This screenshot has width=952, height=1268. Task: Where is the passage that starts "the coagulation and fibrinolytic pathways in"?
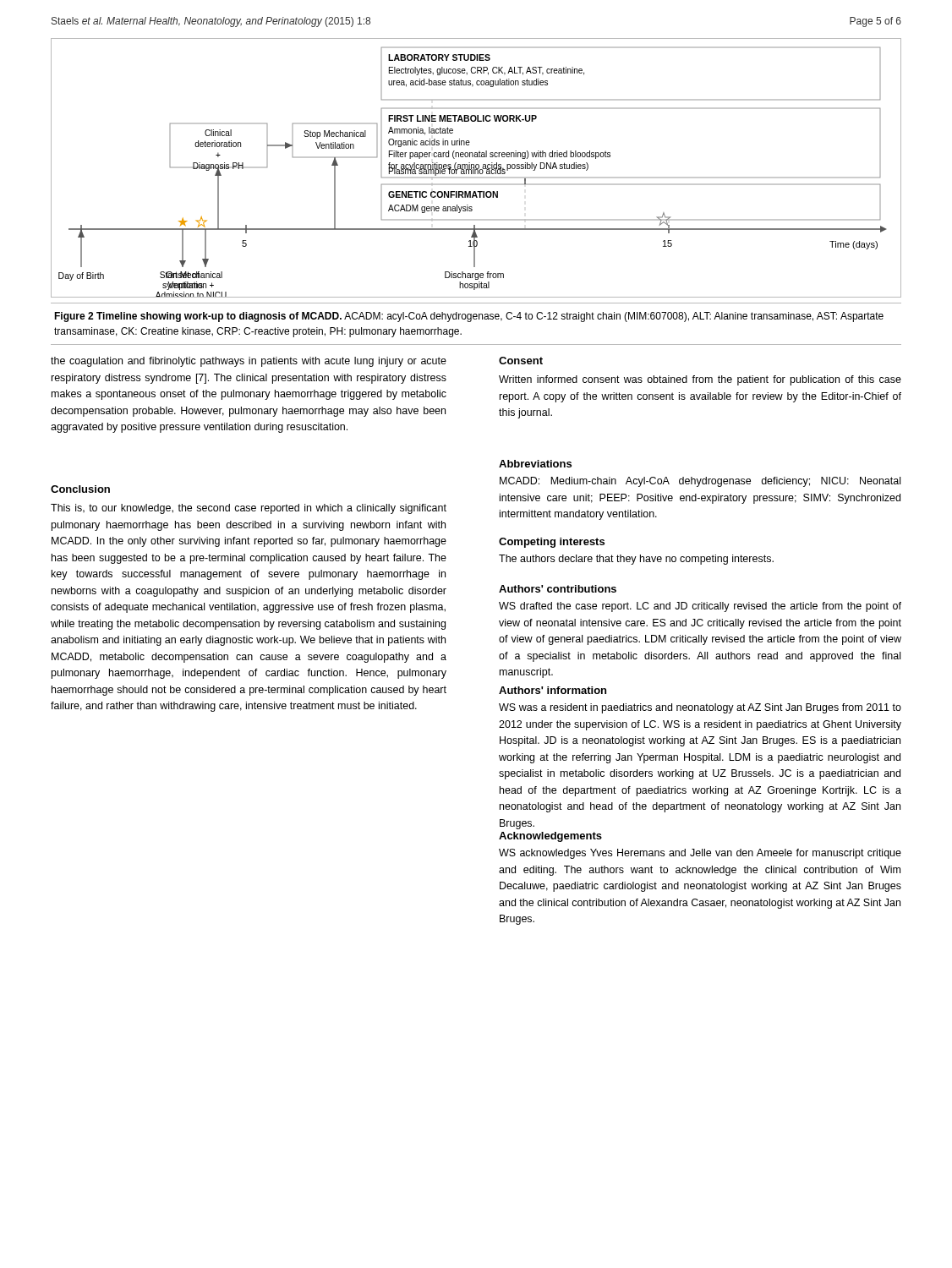249,394
